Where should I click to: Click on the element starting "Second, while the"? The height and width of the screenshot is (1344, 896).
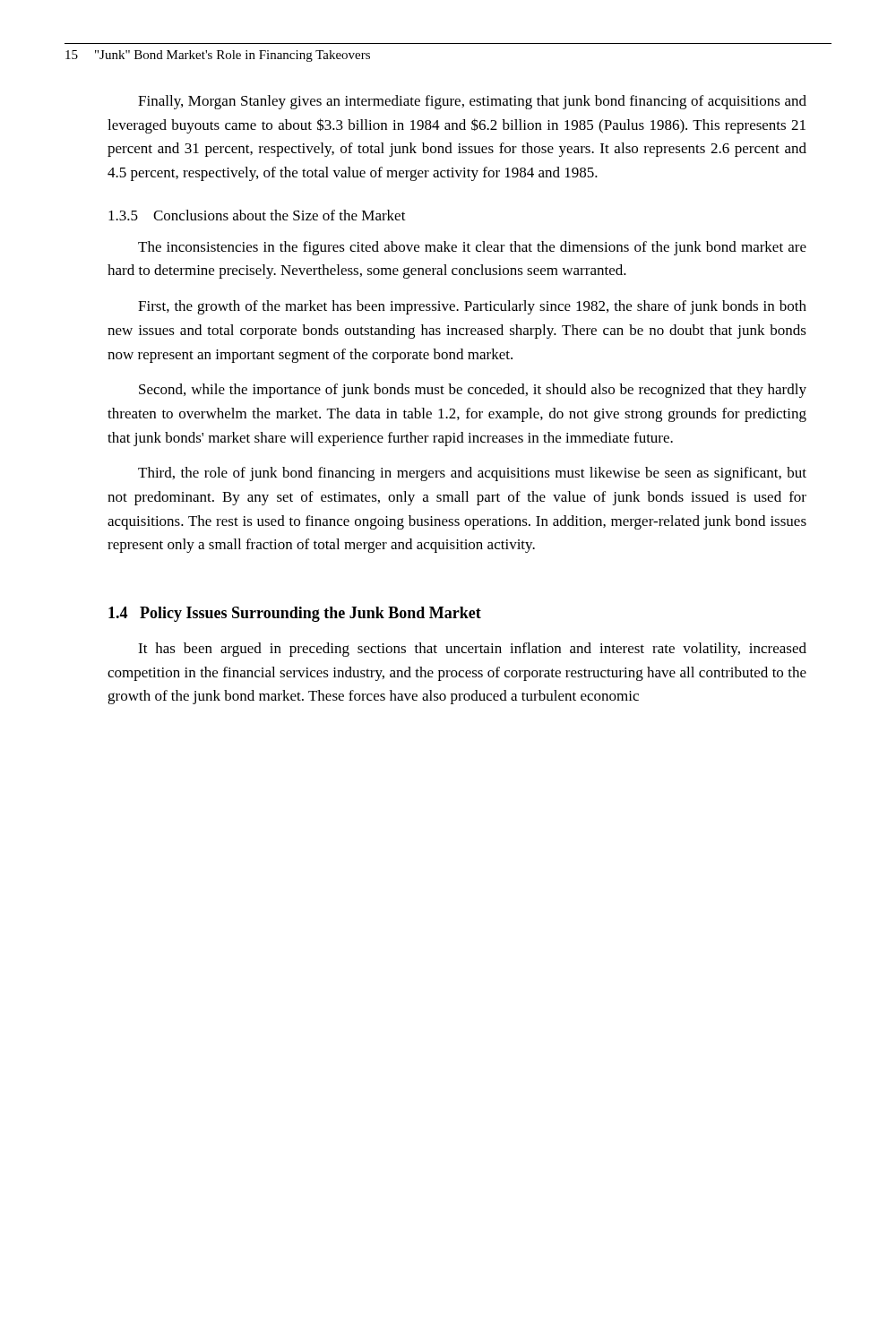click(x=457, y=413)
